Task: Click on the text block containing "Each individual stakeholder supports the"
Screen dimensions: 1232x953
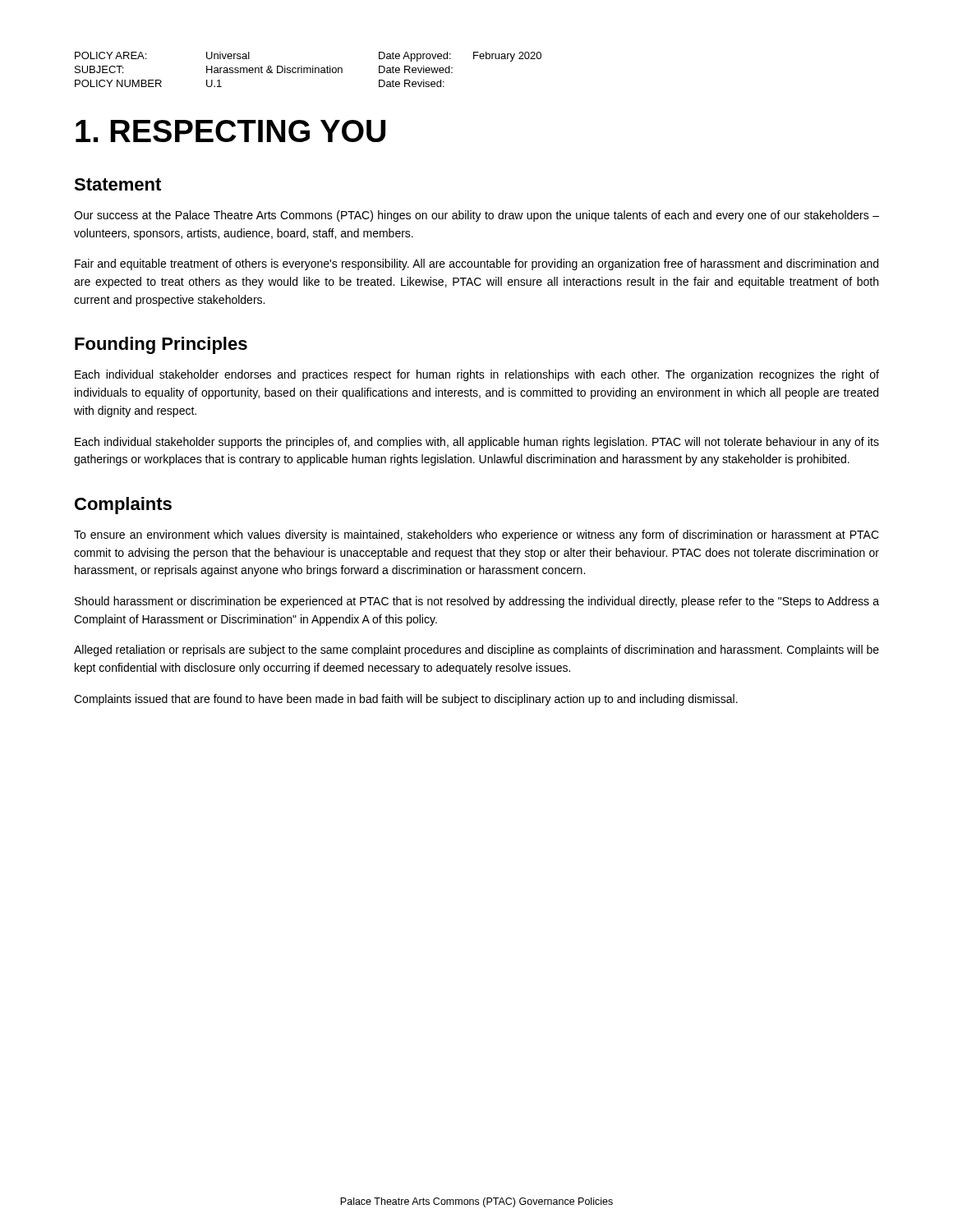Action: (476, 450)
